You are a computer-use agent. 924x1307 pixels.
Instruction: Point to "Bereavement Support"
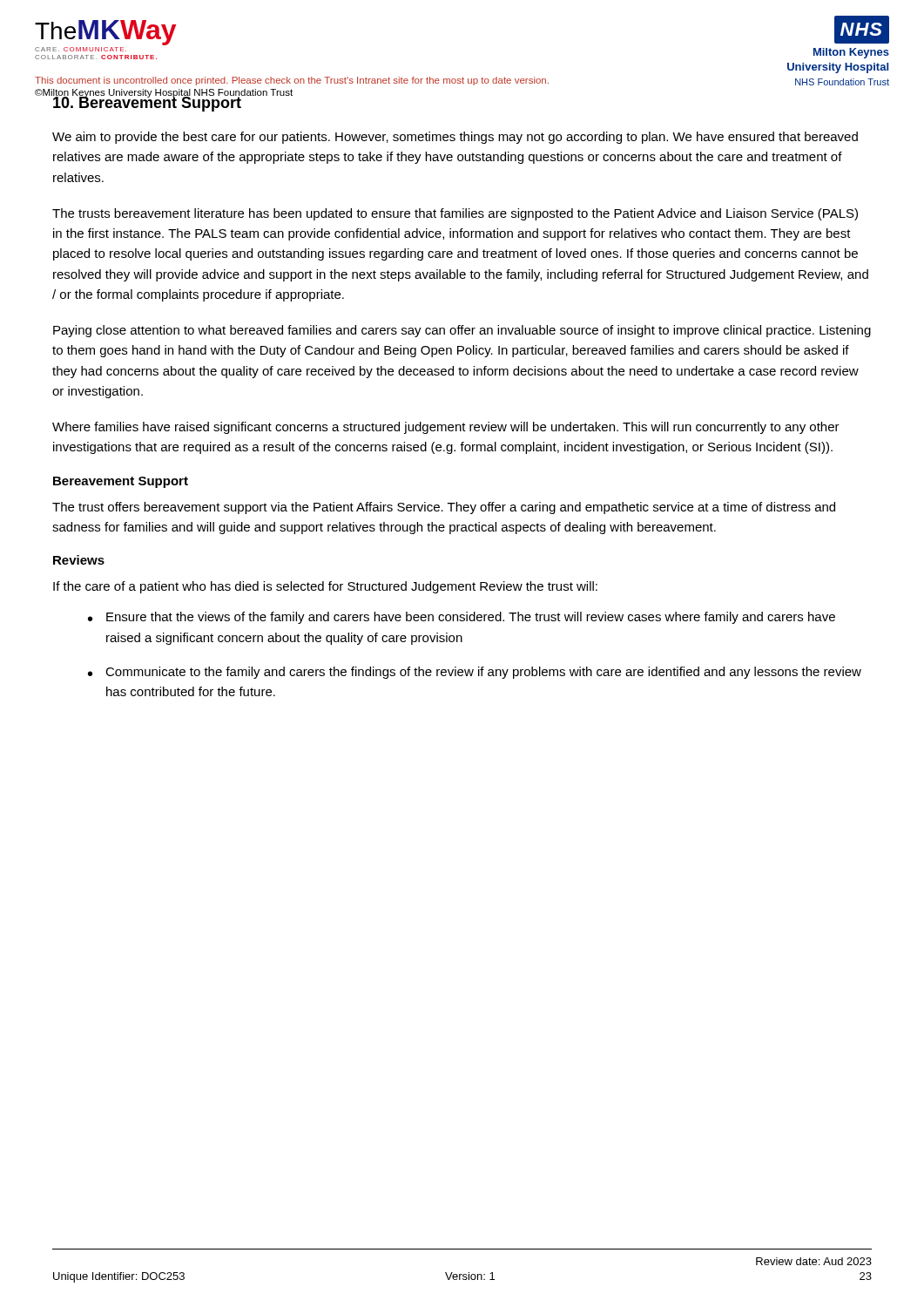pos(120,480)
